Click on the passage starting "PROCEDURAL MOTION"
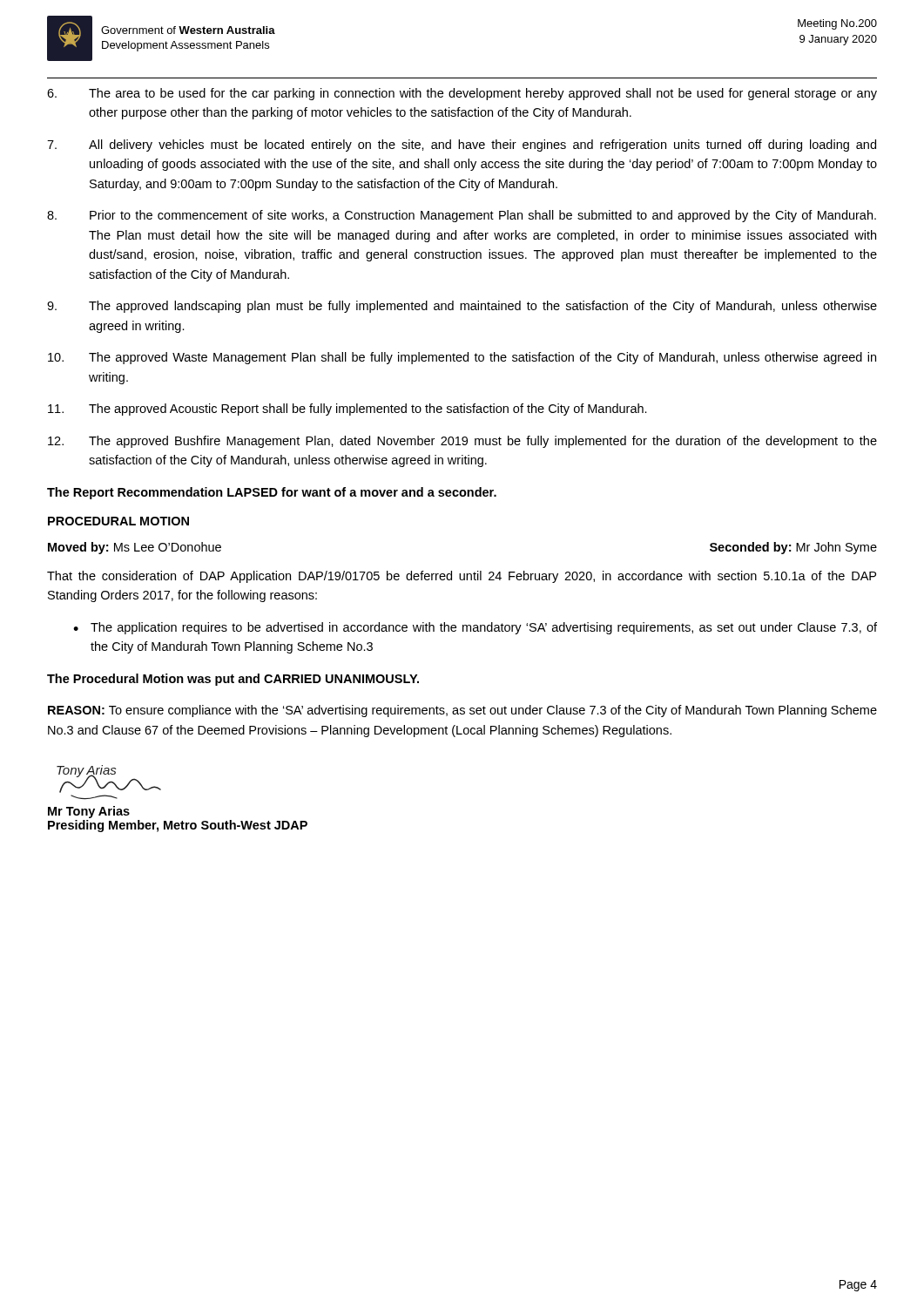 [x=118, y=521]
